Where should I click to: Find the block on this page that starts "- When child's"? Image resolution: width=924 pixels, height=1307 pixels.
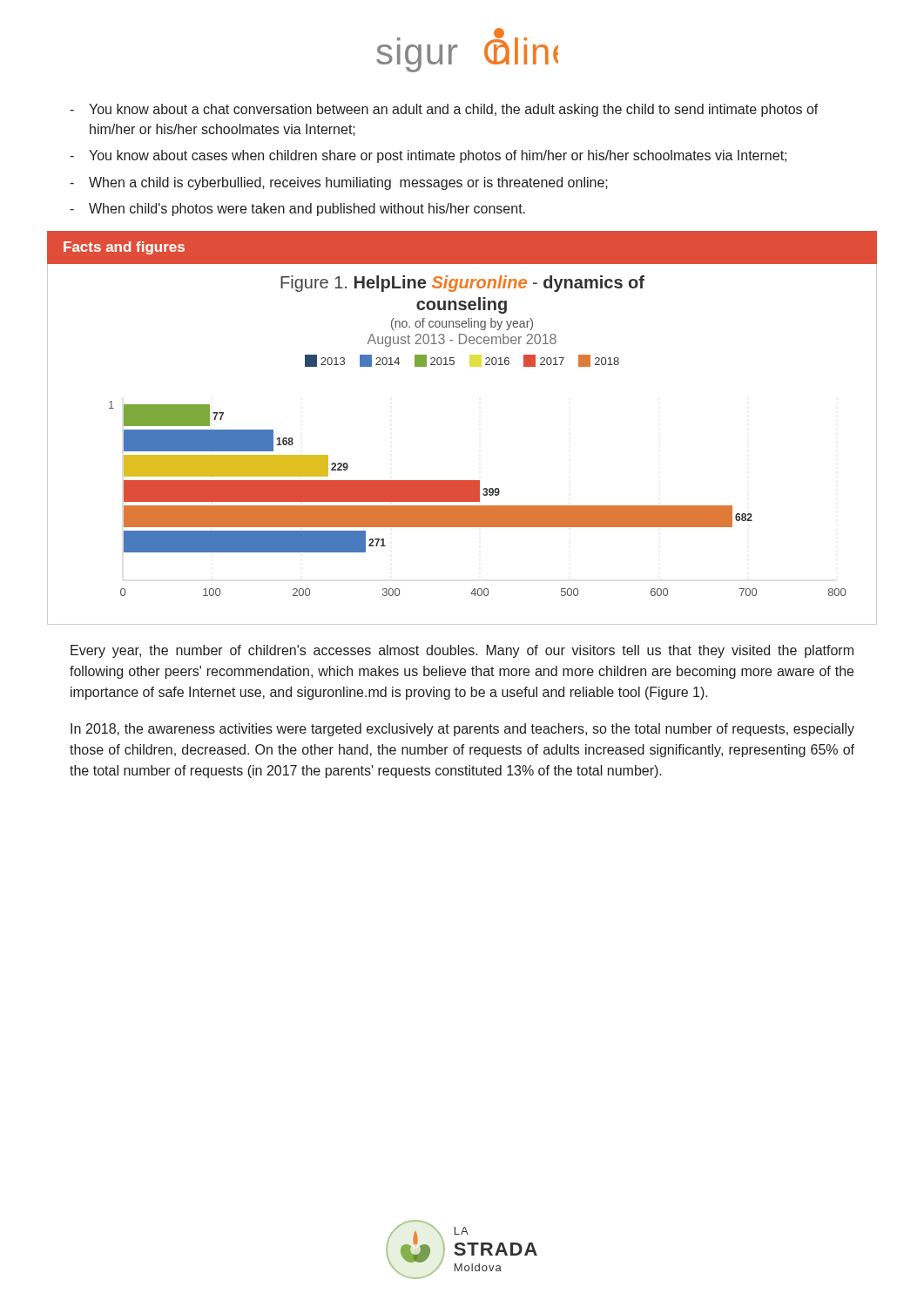pos(298,209)
